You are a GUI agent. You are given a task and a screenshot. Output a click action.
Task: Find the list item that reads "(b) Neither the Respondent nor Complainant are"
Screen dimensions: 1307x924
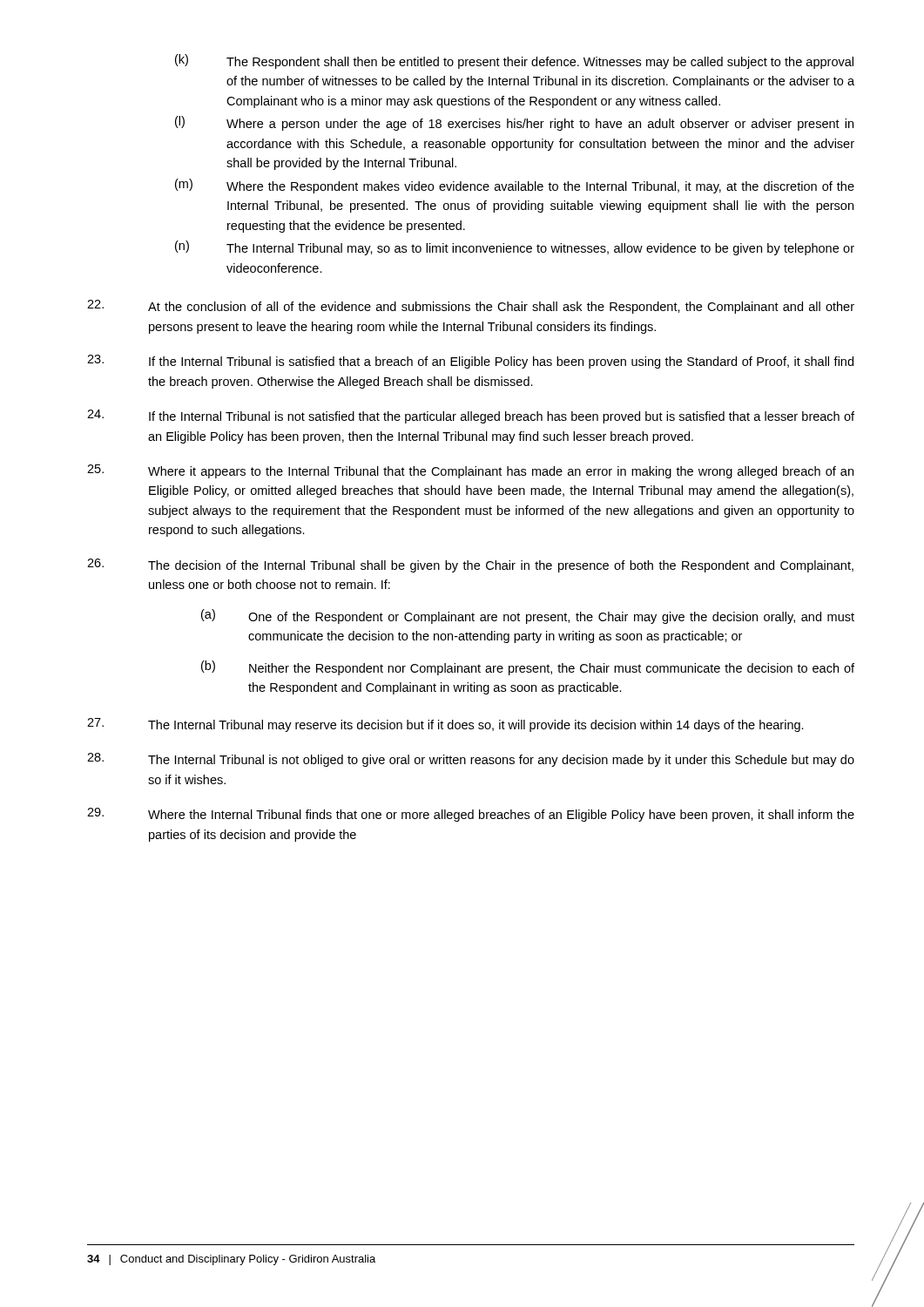coord(527,678)
